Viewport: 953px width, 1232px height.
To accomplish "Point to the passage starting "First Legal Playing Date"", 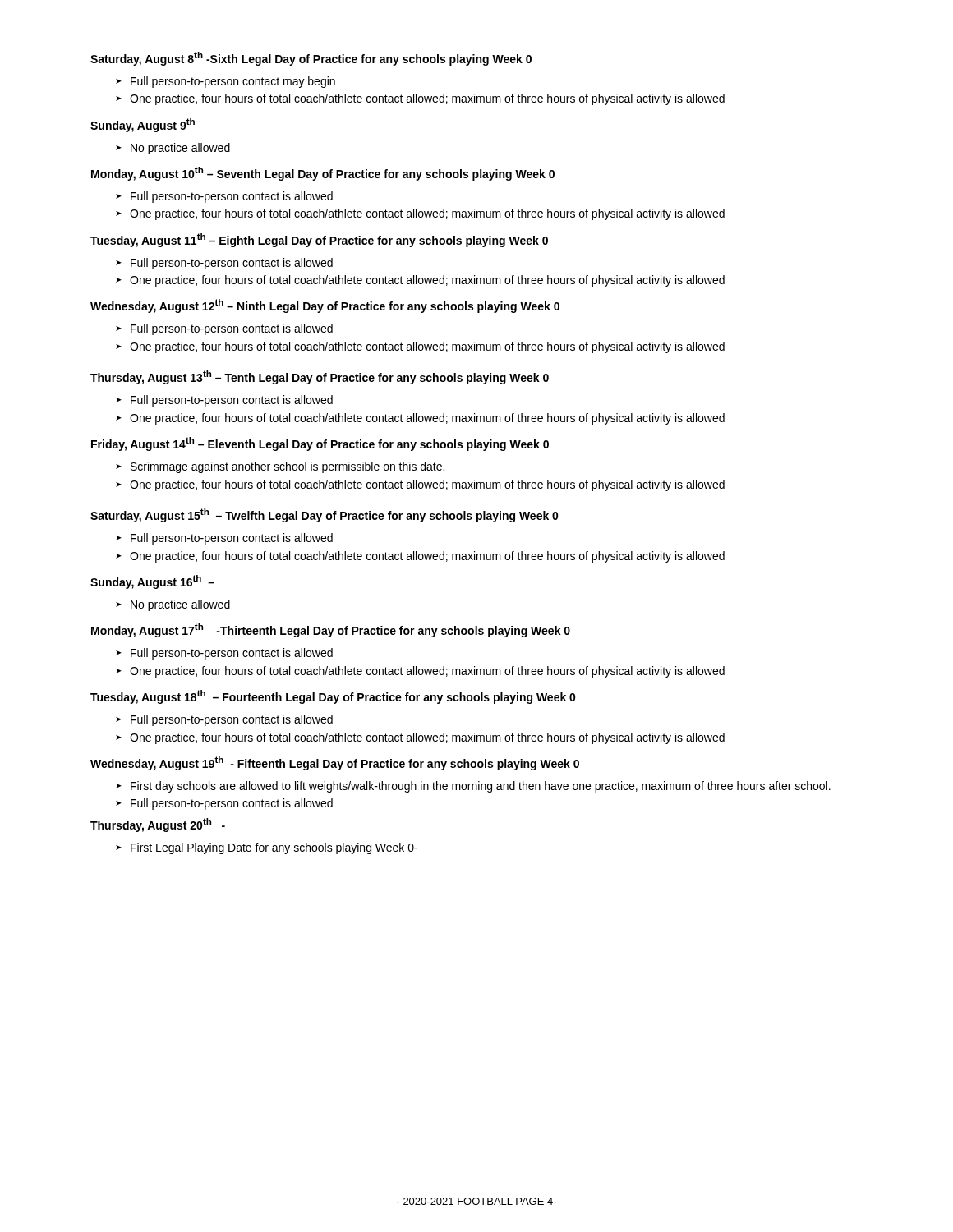I will tap(267, 848).
